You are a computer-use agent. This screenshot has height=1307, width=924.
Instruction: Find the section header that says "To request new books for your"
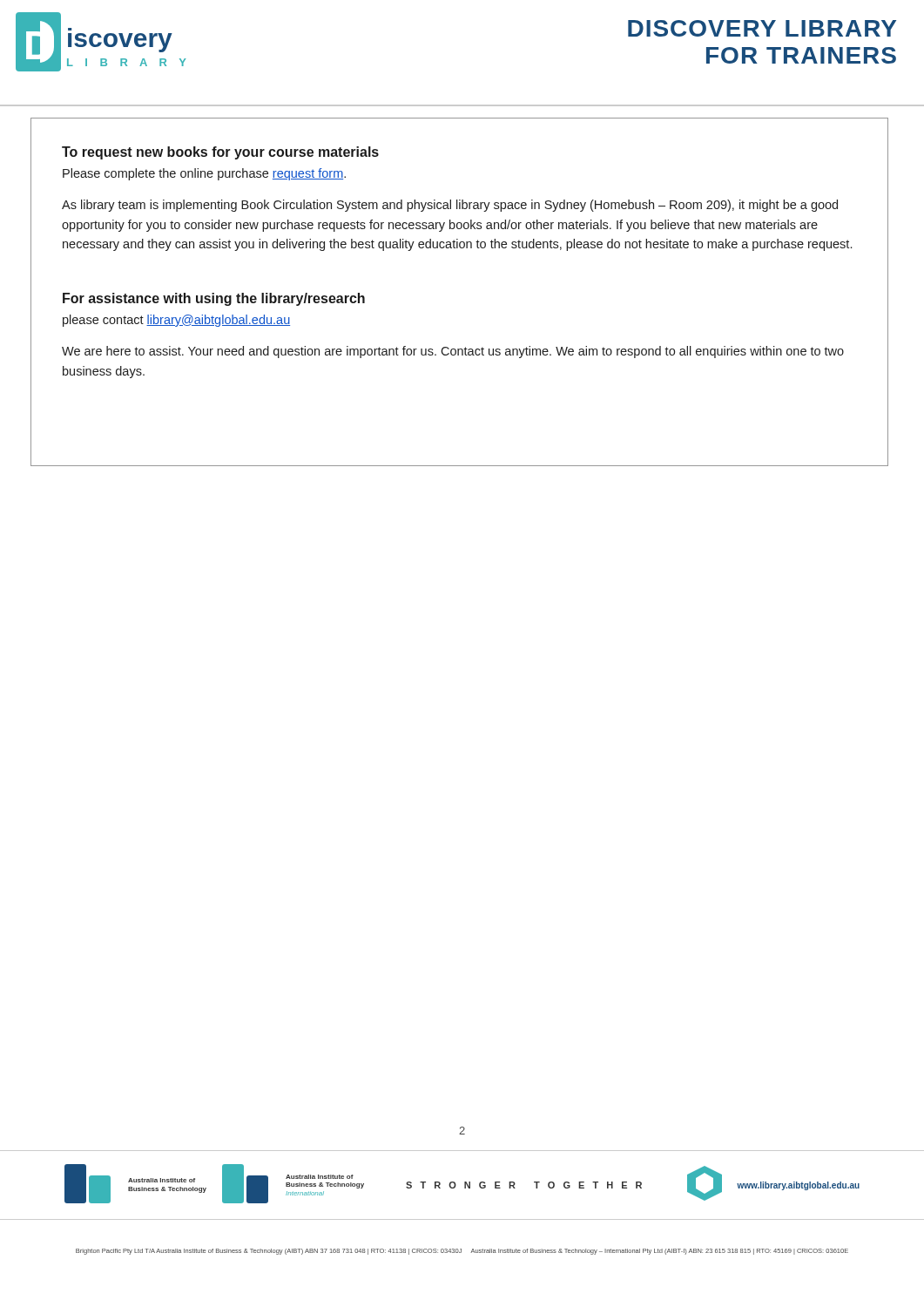[x=220, y=153]
